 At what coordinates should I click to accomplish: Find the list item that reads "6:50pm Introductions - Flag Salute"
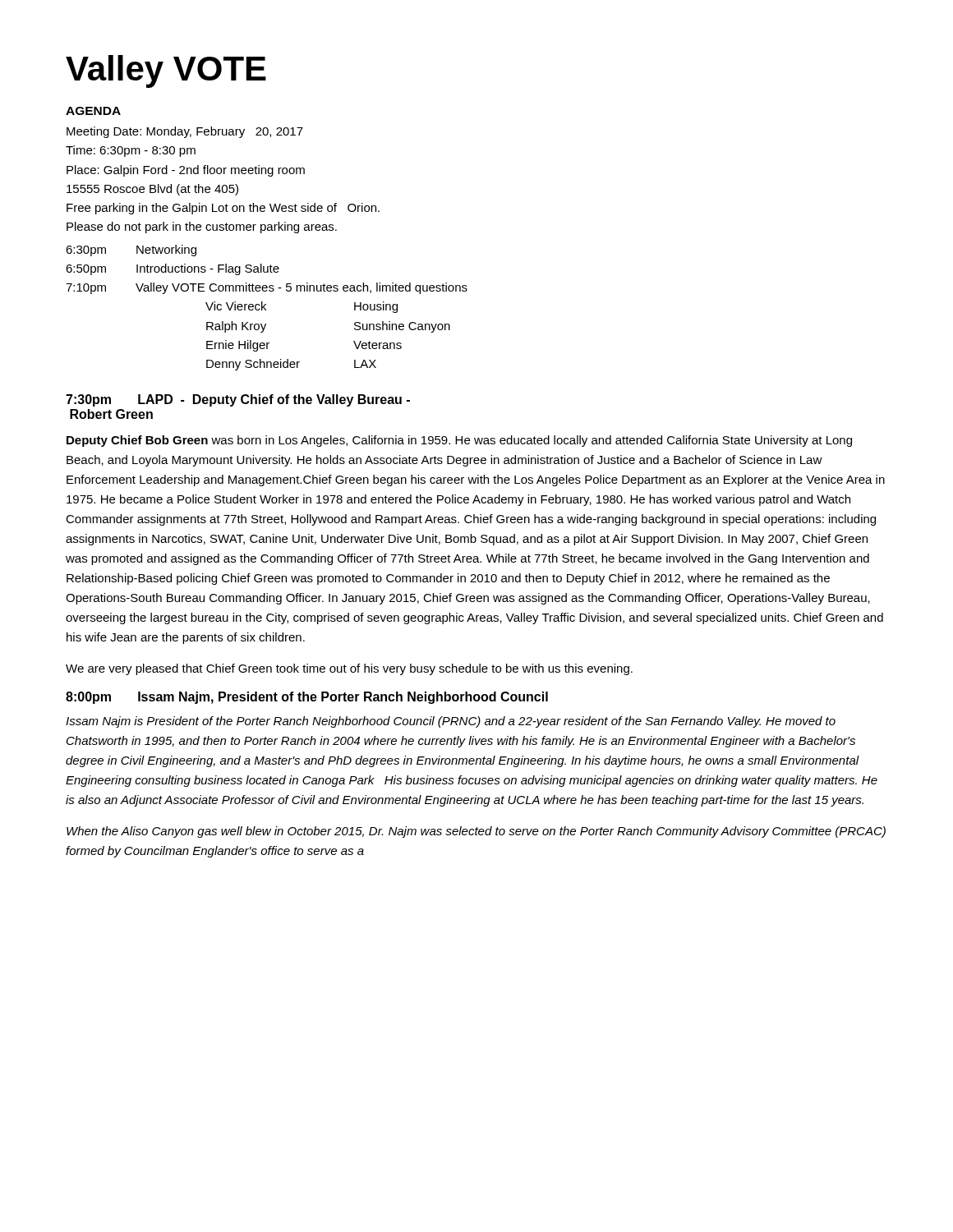(173, 268)
